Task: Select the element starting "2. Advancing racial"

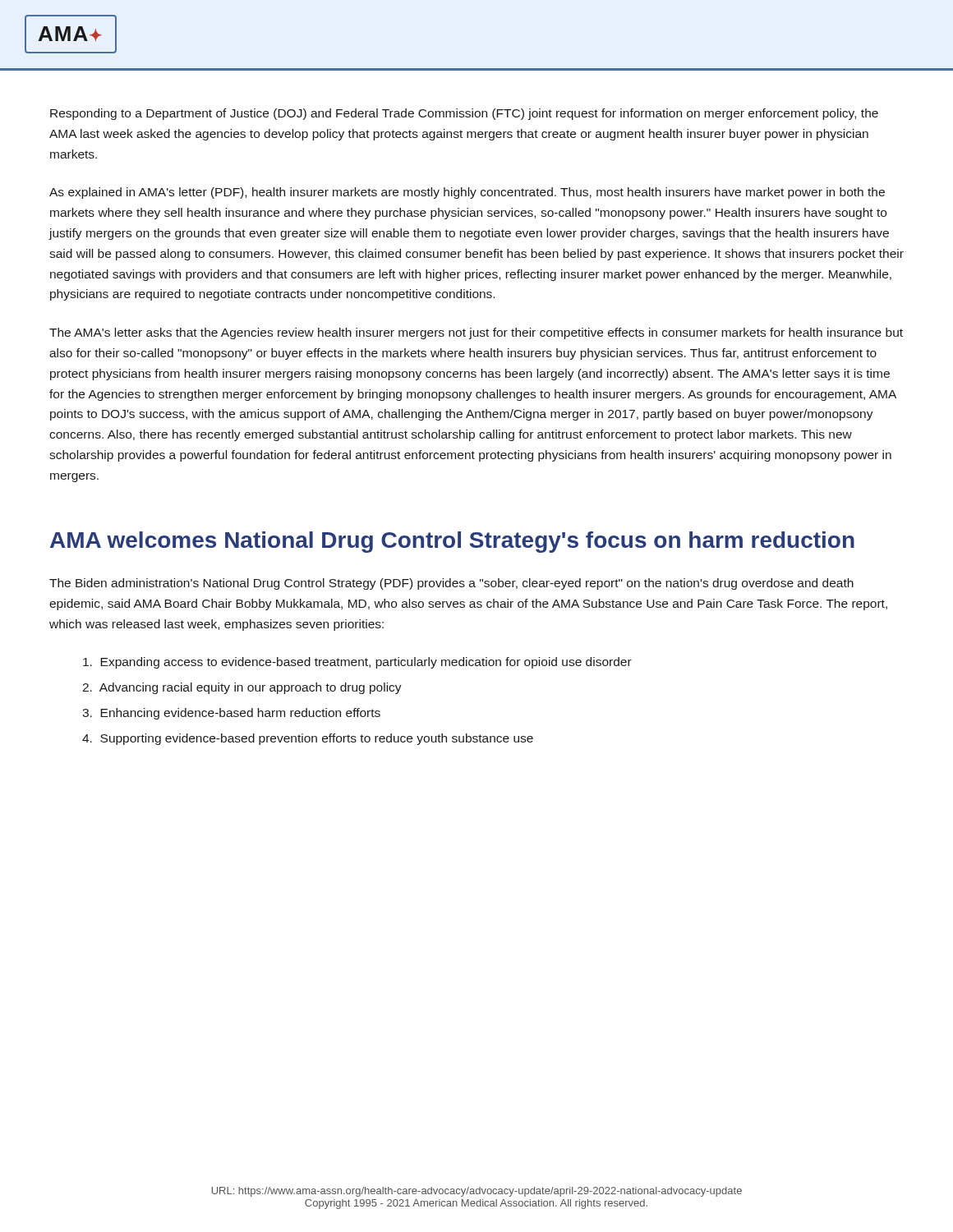Action: [242, 687]
